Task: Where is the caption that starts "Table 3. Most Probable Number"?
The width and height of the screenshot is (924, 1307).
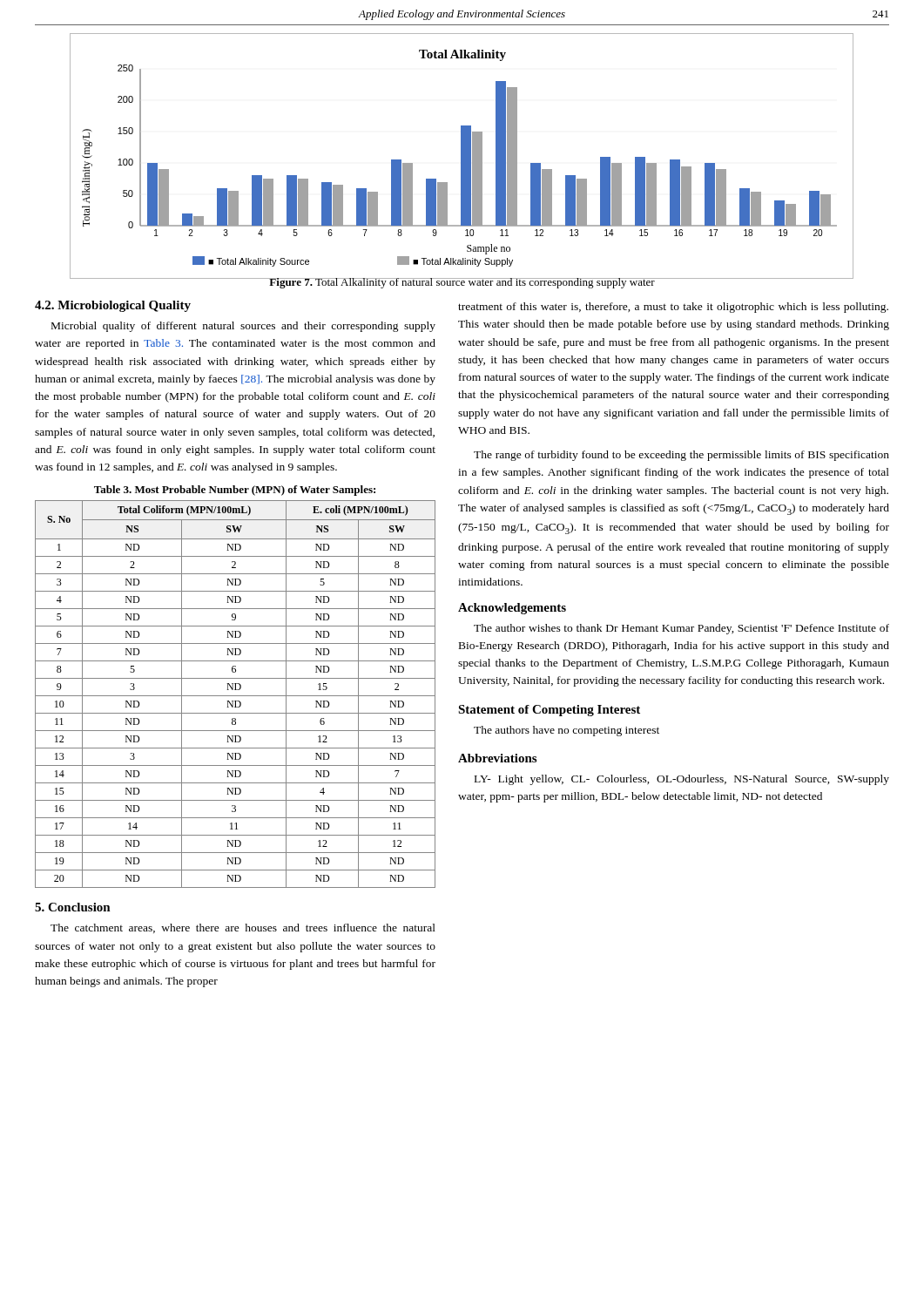Action: [x=235, y=489]
